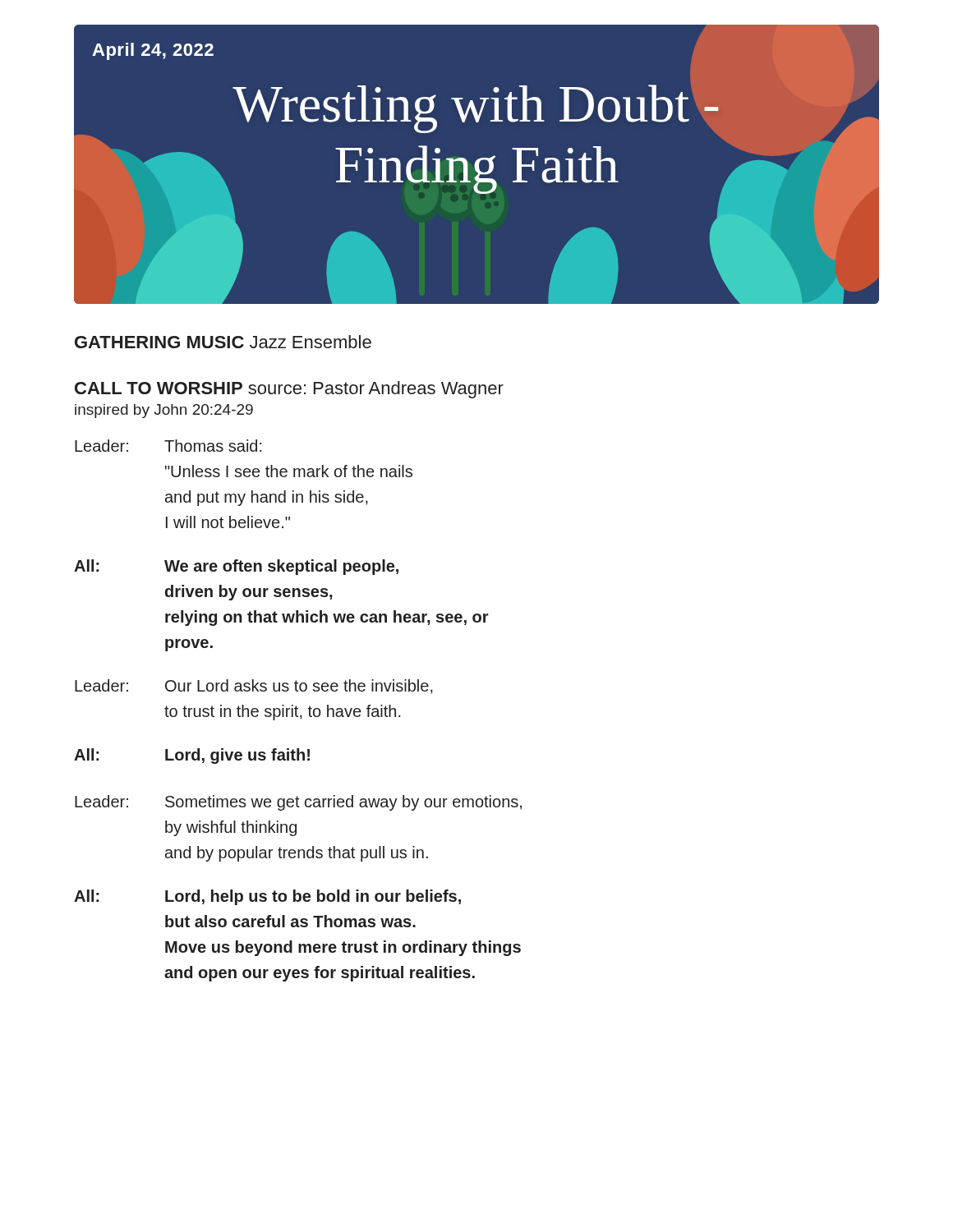Point to the block beginning "All: Lord, help"
953x1232 pixels.
[x=476, y=935]
